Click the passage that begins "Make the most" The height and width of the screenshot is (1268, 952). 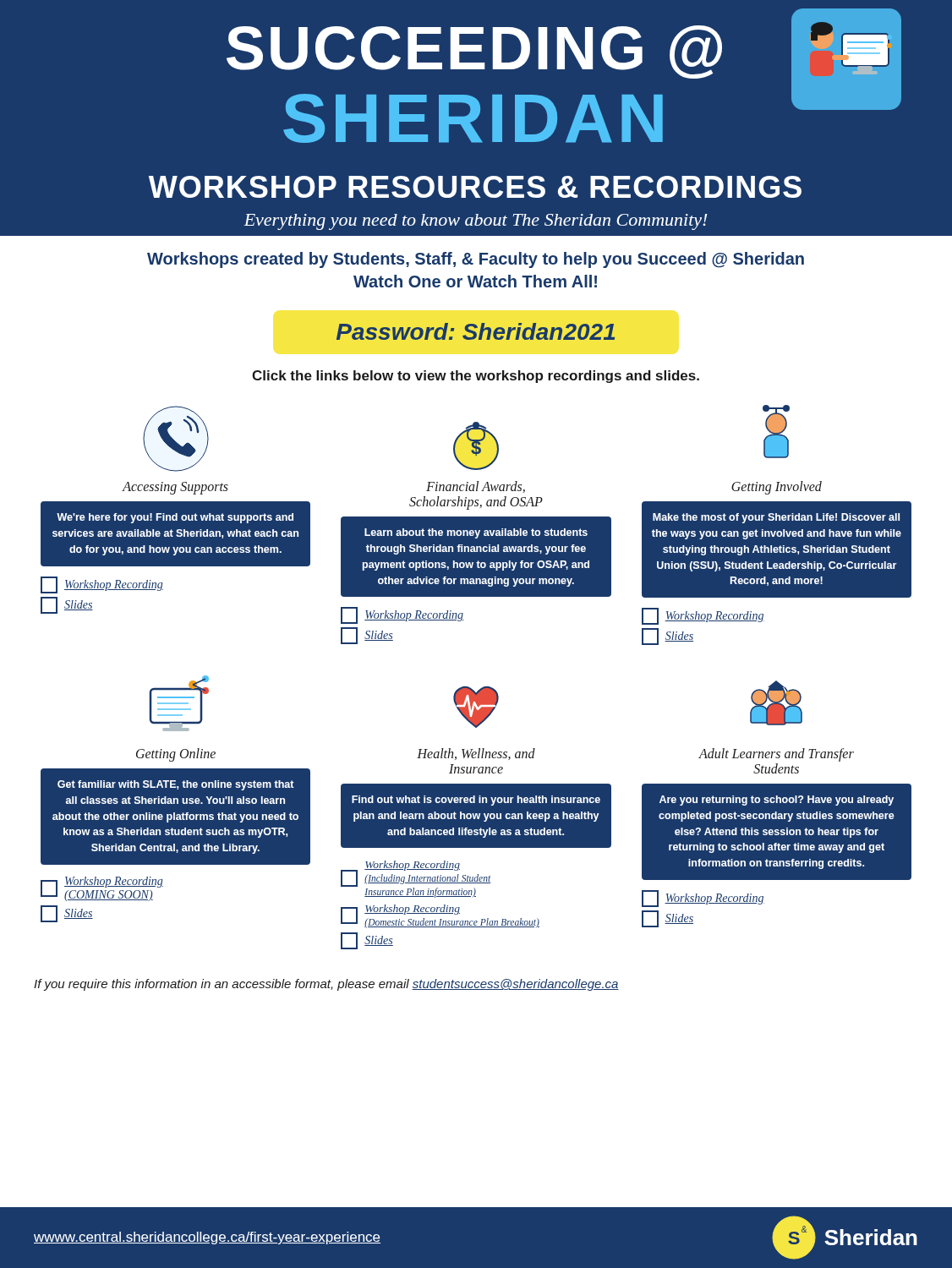point(776,549)
